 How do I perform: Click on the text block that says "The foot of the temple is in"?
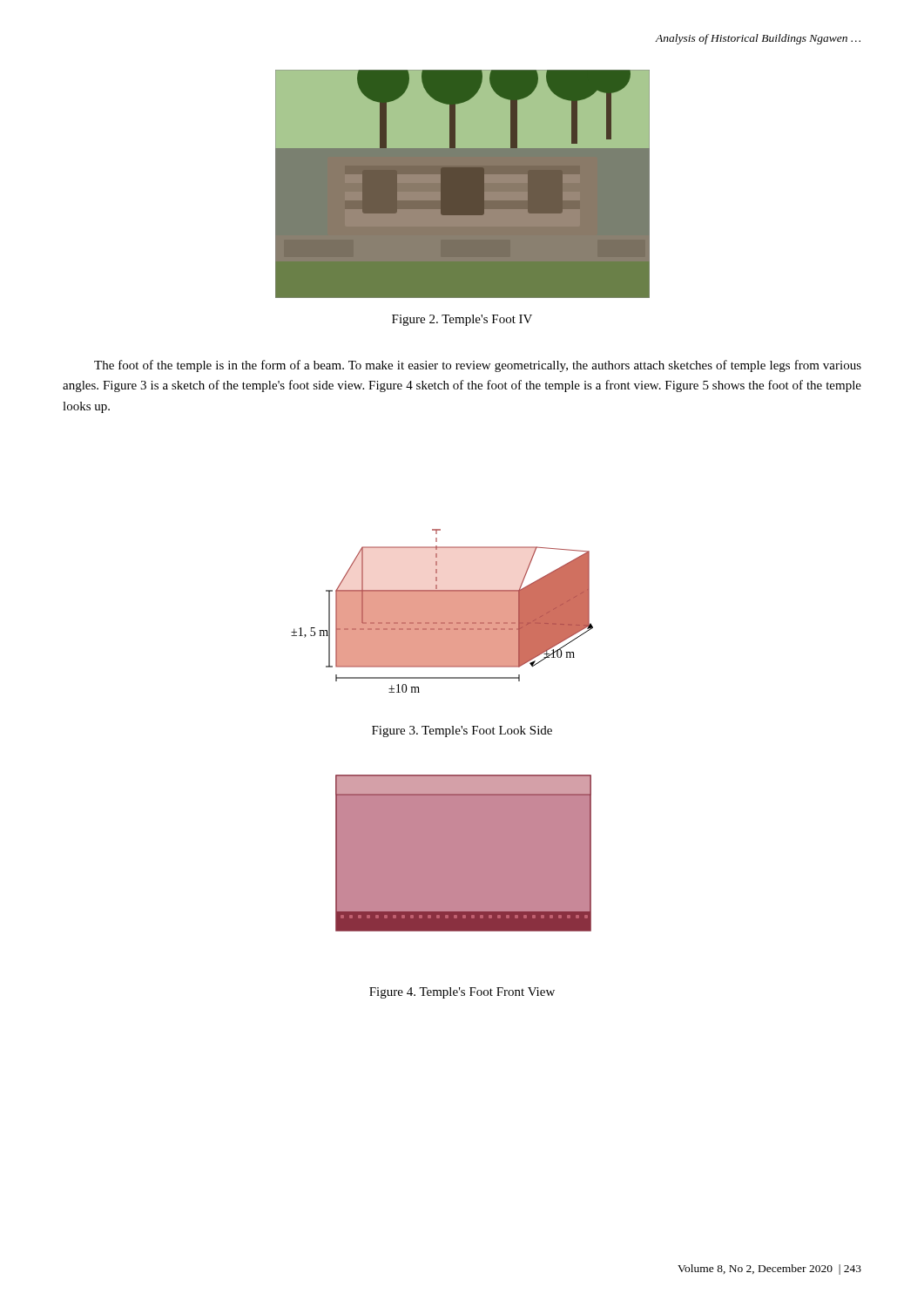click(x=462, y=385)
